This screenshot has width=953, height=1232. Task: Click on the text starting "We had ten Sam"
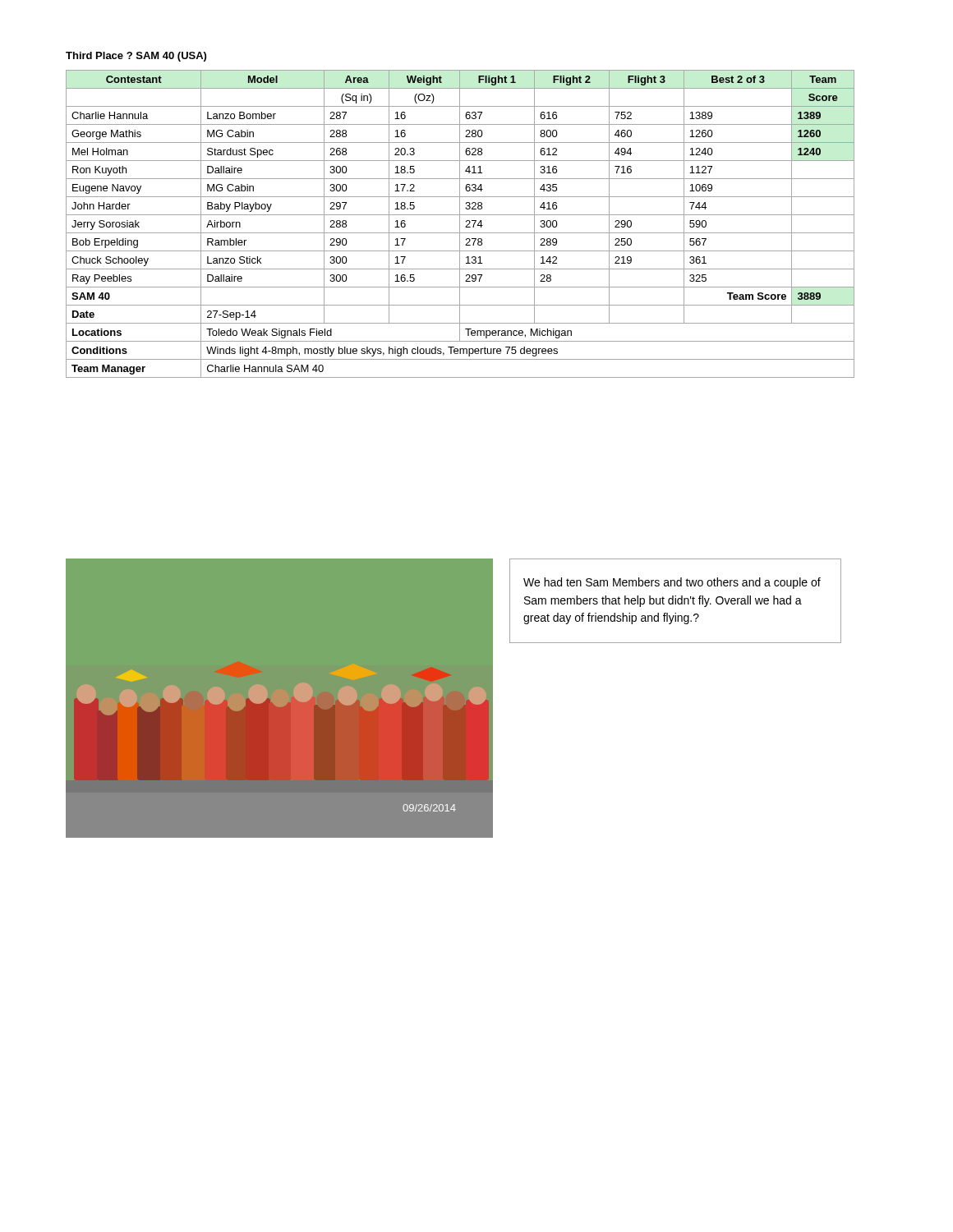point(672,600)
